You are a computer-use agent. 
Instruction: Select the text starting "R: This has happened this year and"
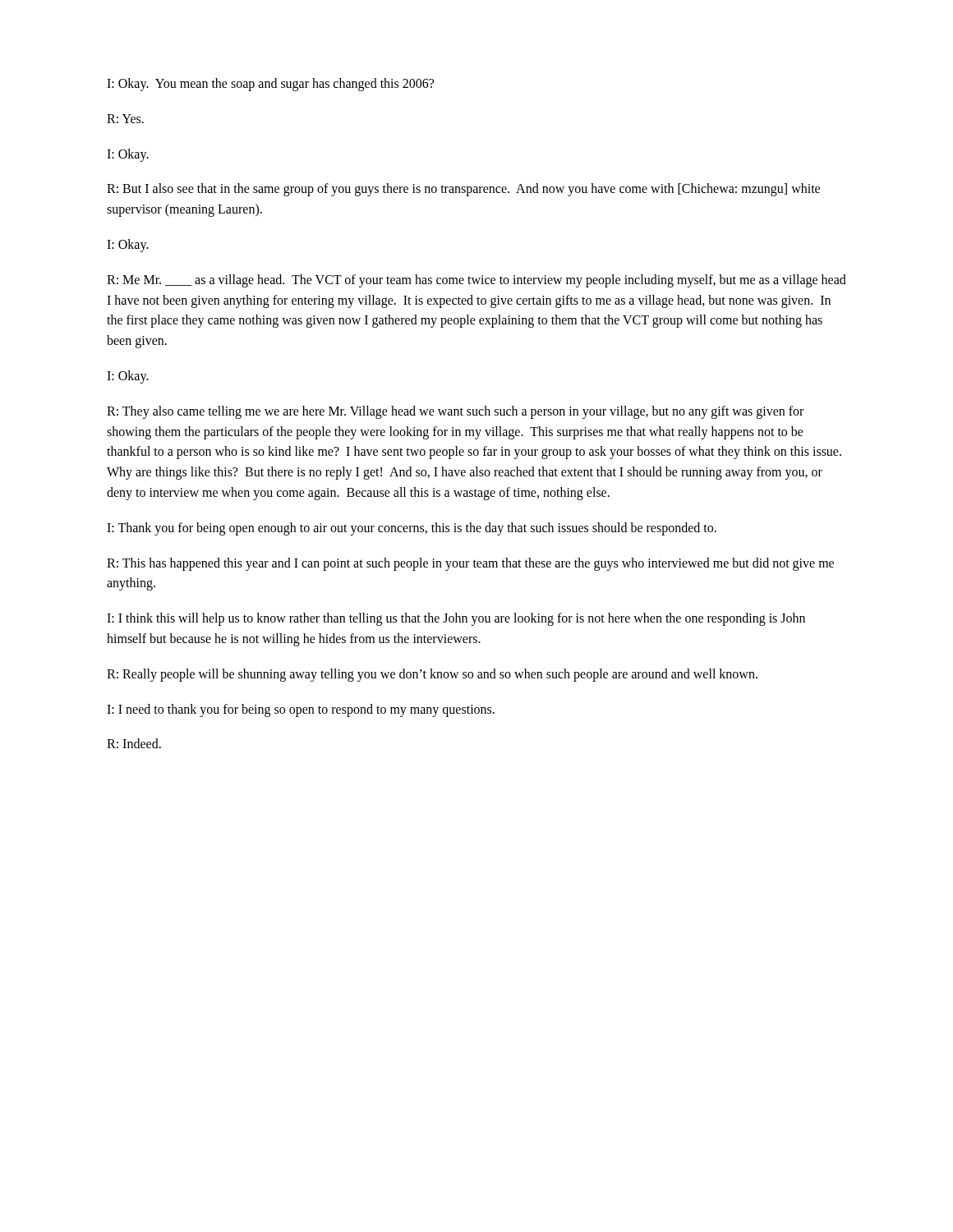(471, 573)
